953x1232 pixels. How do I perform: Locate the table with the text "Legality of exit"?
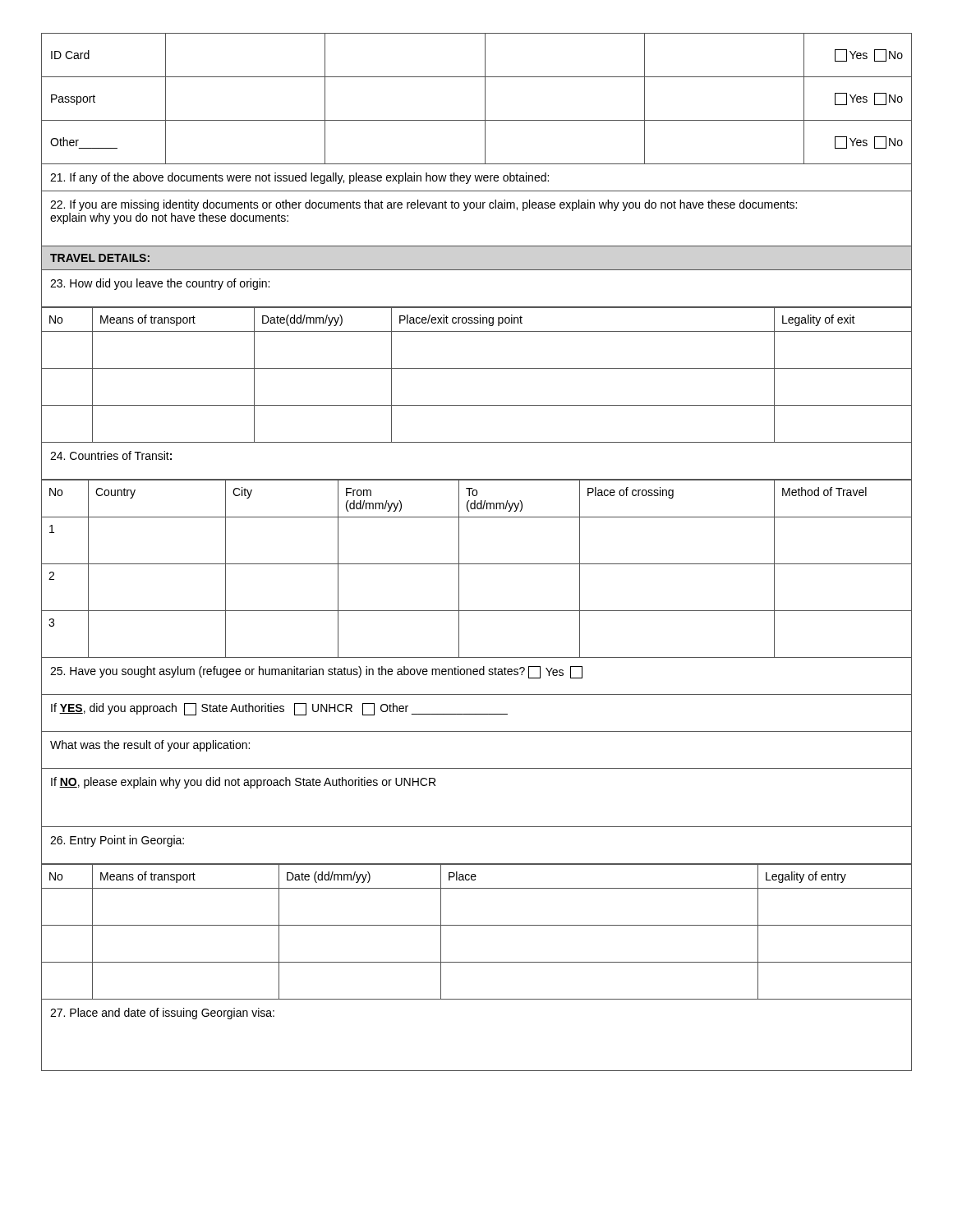pos(476,375)
